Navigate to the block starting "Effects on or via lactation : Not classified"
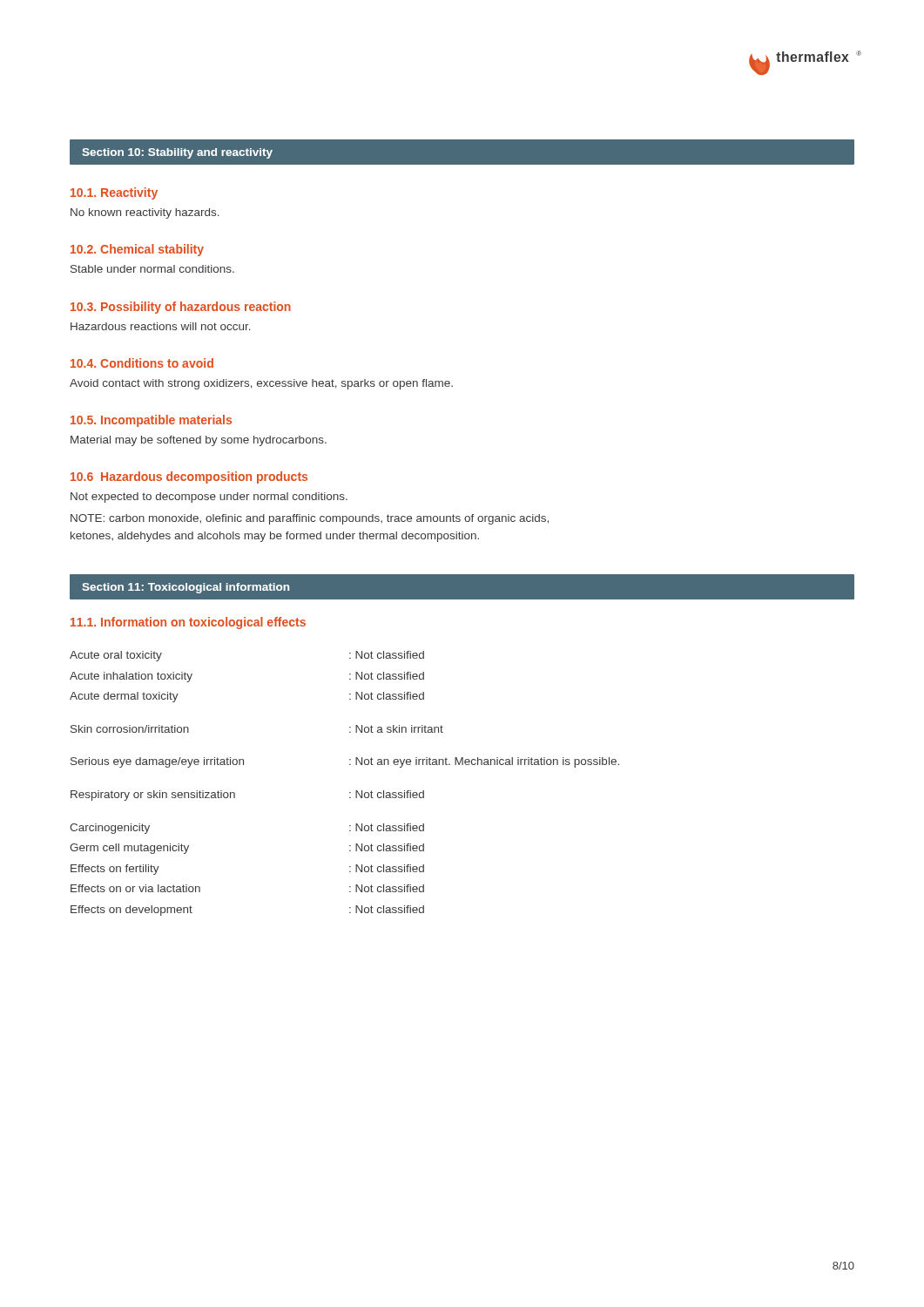This screenshot has height=1307, width=924. 134,887
